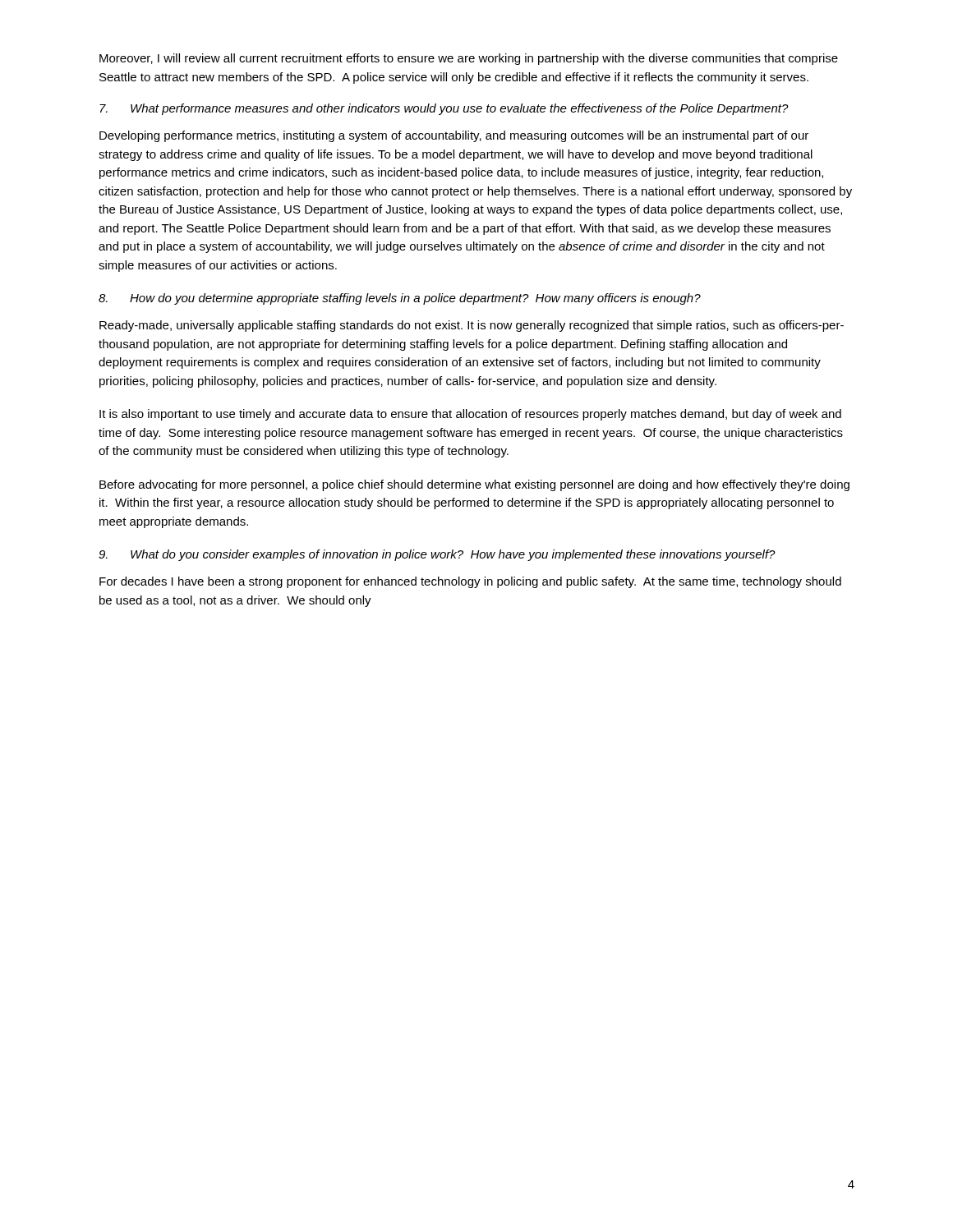This screenshot has height=1232, width=953.
Task: Find the list item with the text "8. How do you"
Action: click(476, 298)
